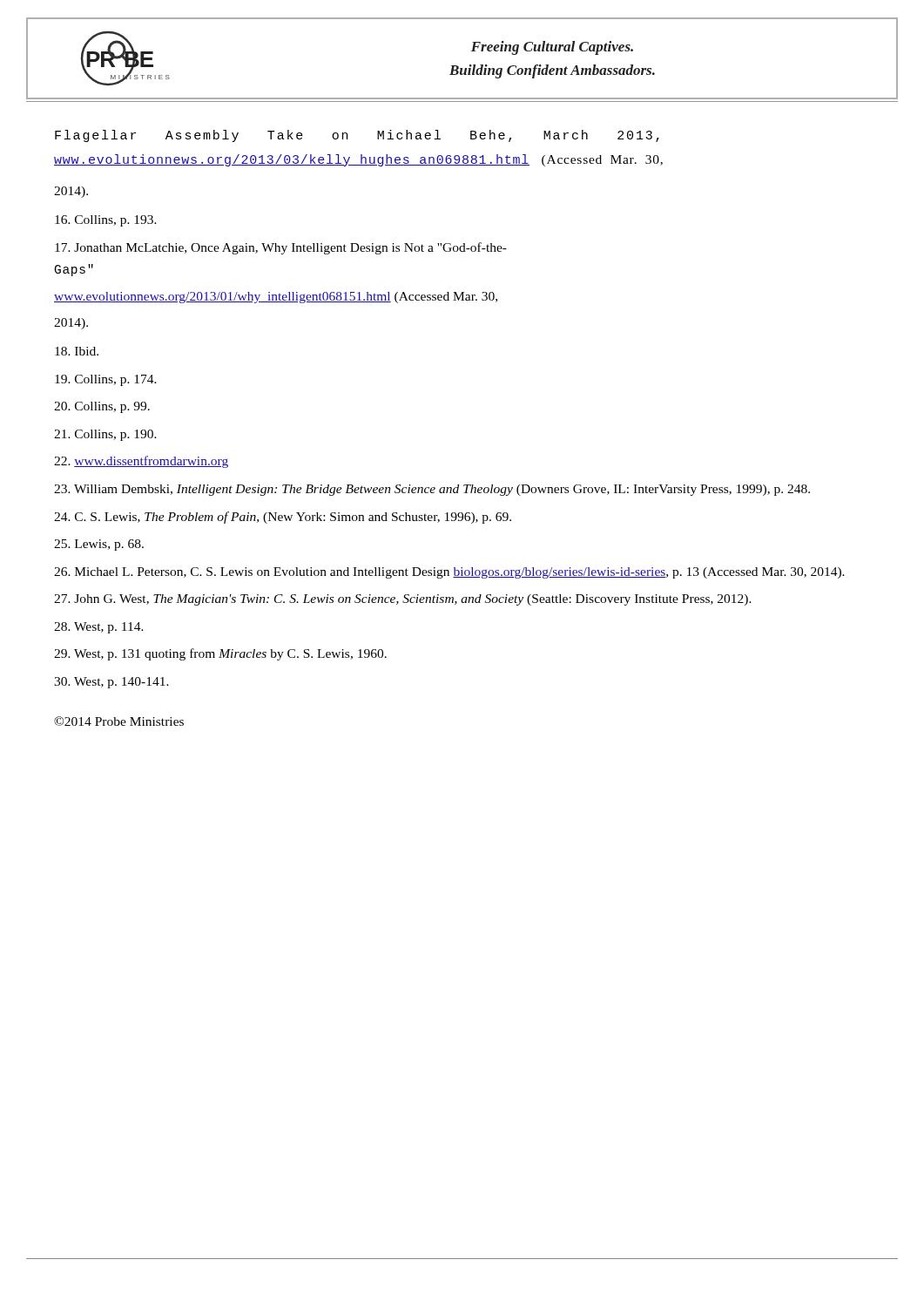Click on the list item containing "27. John G. West,"

click(x=462, y=599)
